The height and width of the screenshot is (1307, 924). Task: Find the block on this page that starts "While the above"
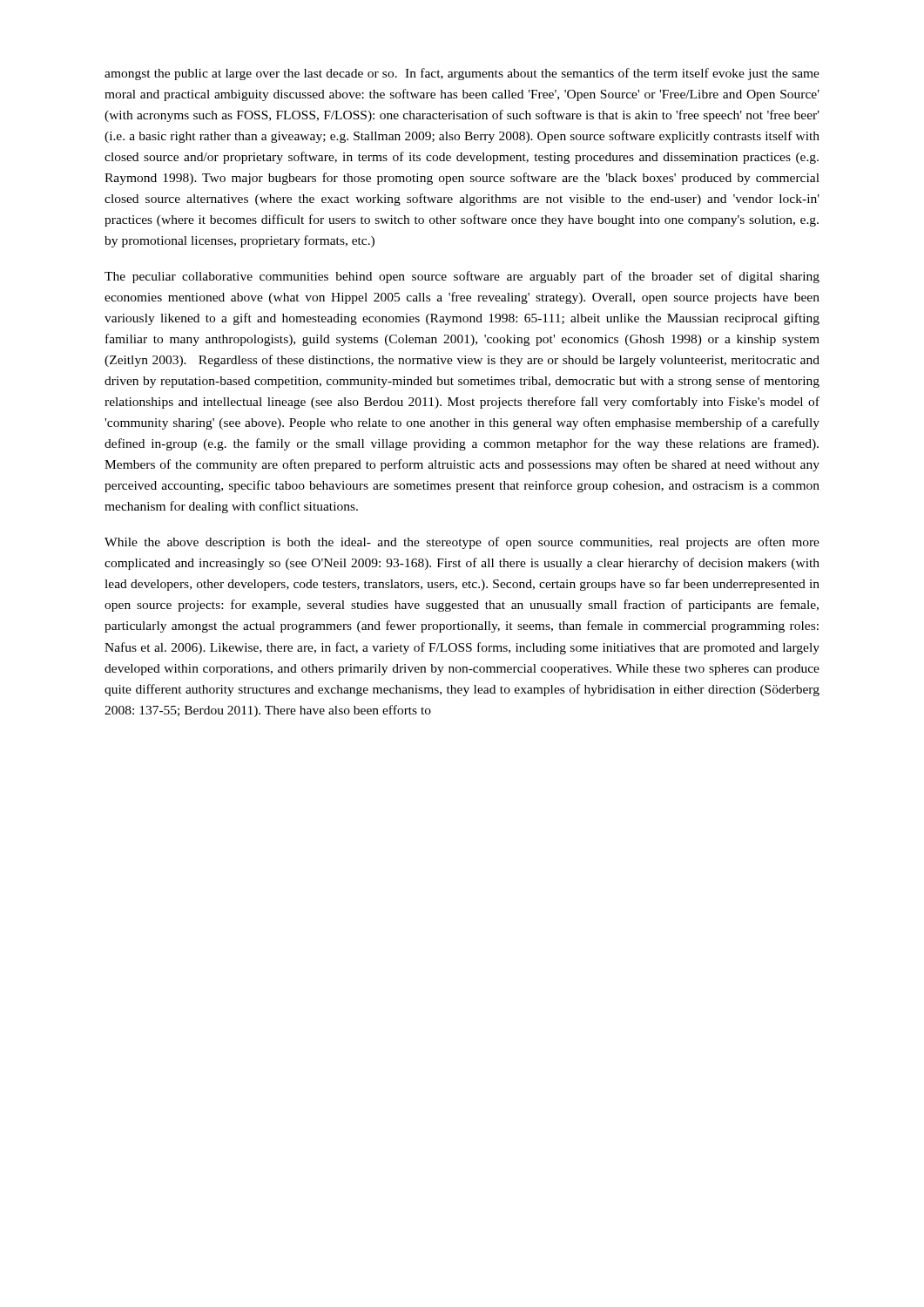click(462, 626)
